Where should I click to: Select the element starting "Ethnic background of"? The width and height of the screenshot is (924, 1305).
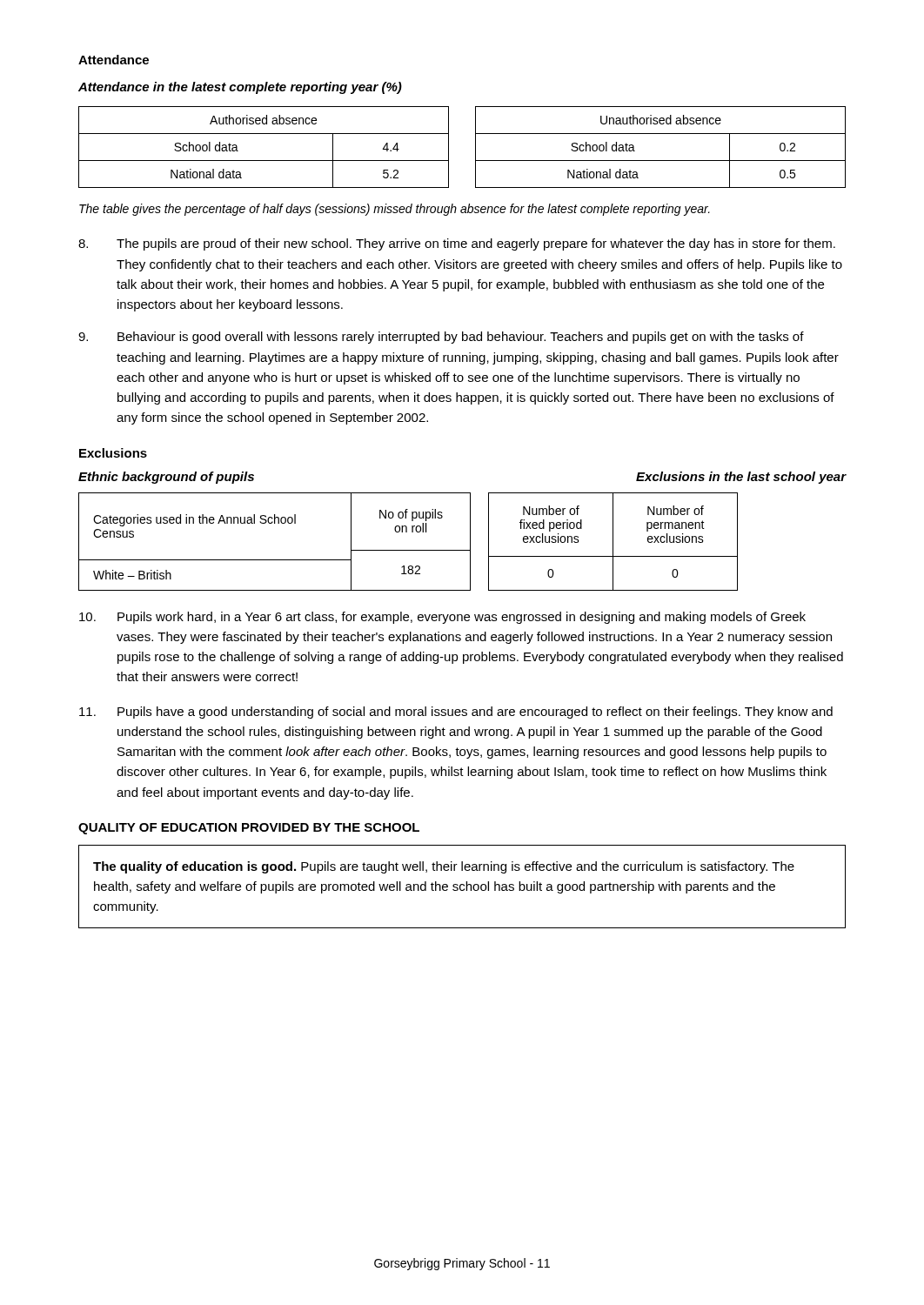point(175,477)
